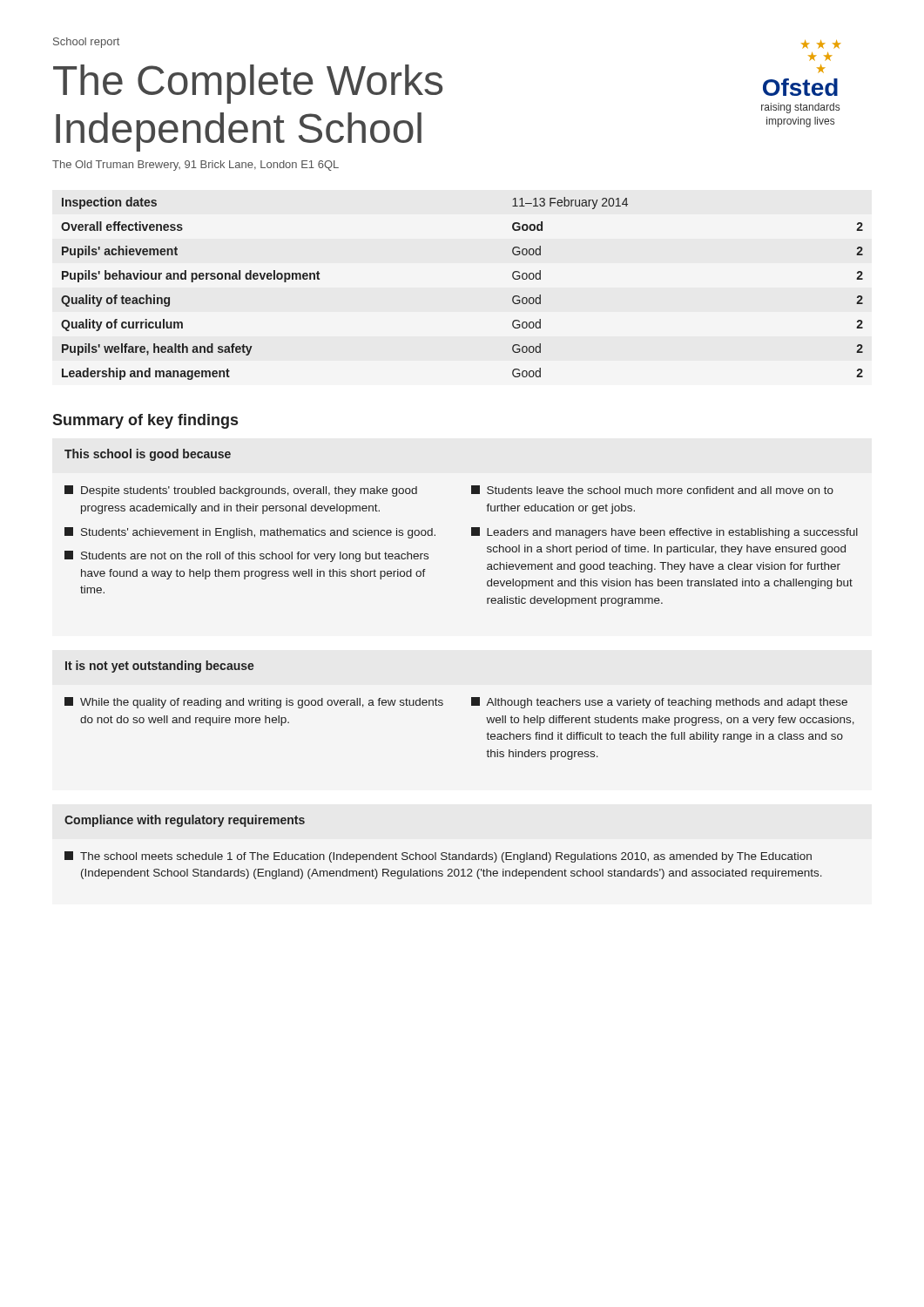Navigate to the block starting "While the quality of reading and writing is"
This screenshot has width=924, height=1307.
click(x=259, y=711)
